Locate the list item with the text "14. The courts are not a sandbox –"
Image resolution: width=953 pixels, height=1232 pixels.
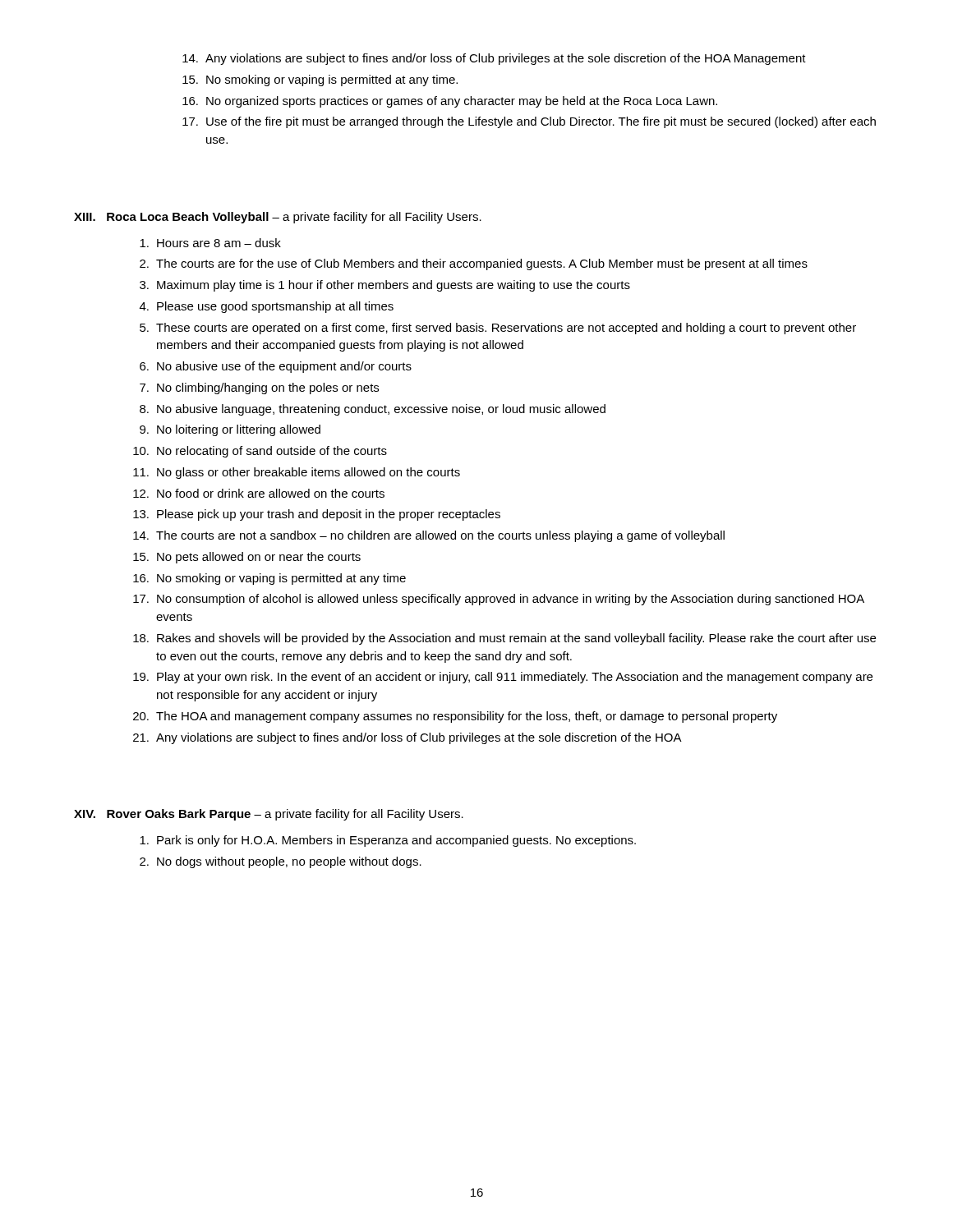pos(501,535)
